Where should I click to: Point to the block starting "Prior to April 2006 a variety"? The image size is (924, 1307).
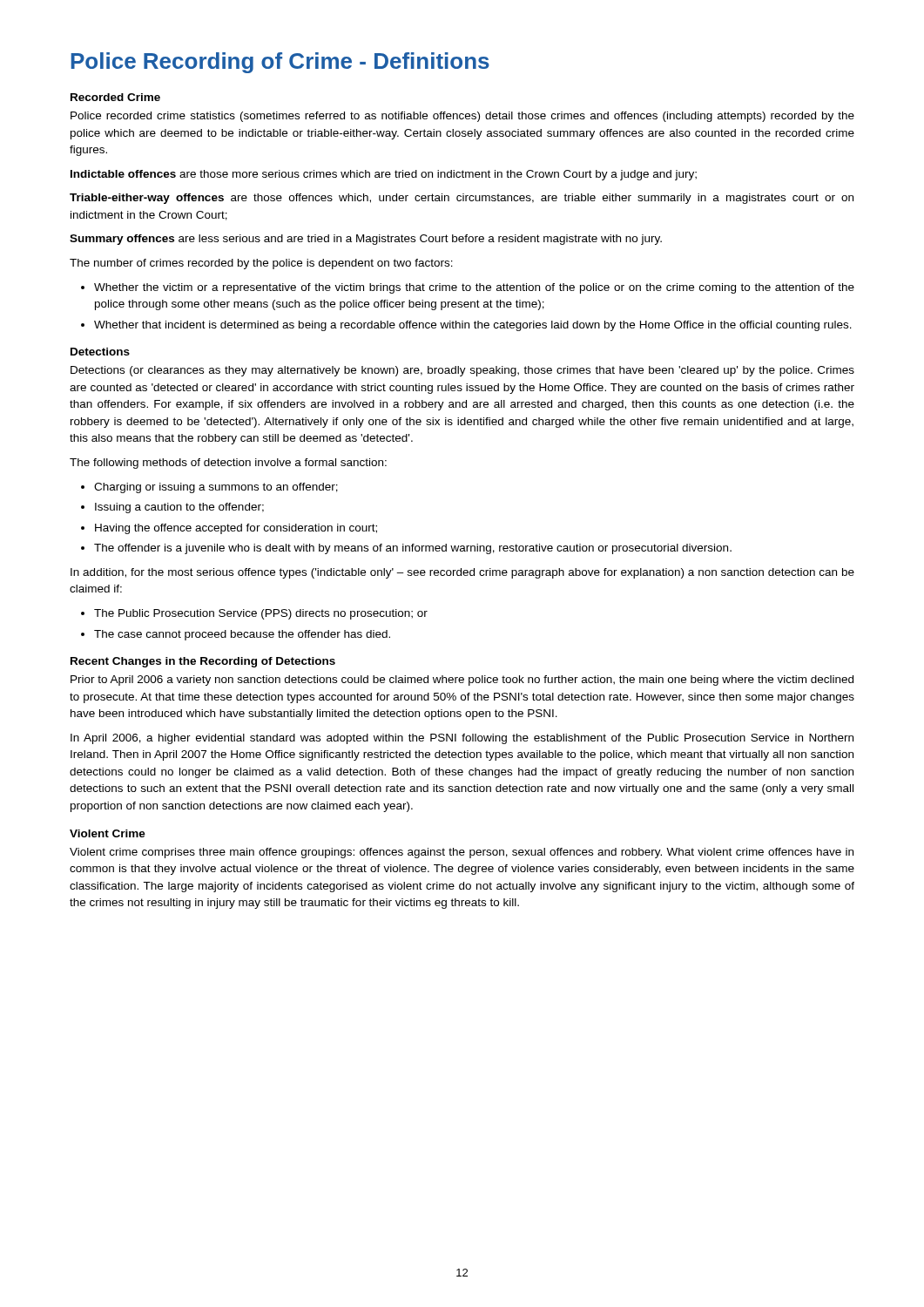coord(462,697)
